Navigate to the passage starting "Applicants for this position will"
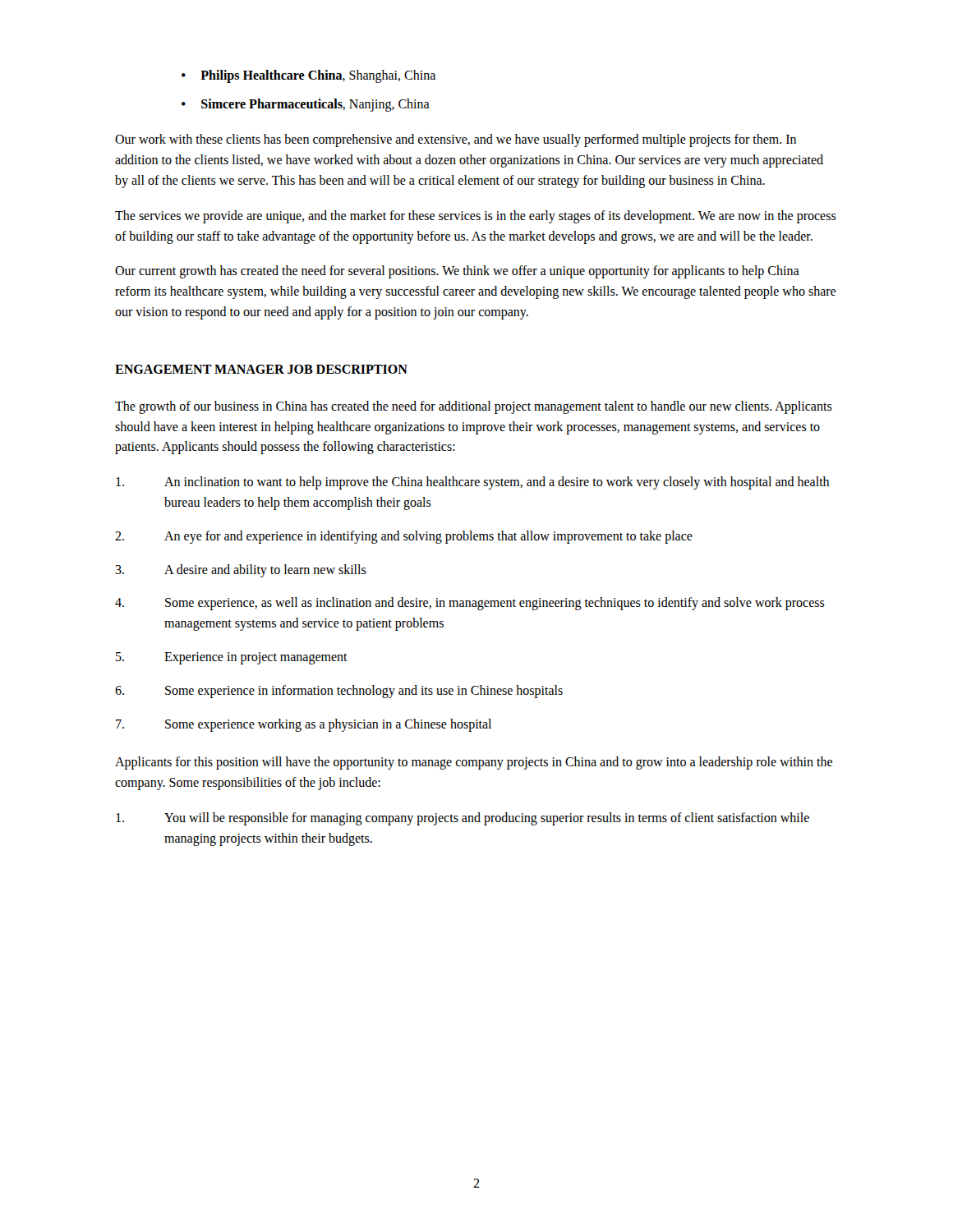The width and height of the screenshot is (953, 1232). (x=474, y=772)
